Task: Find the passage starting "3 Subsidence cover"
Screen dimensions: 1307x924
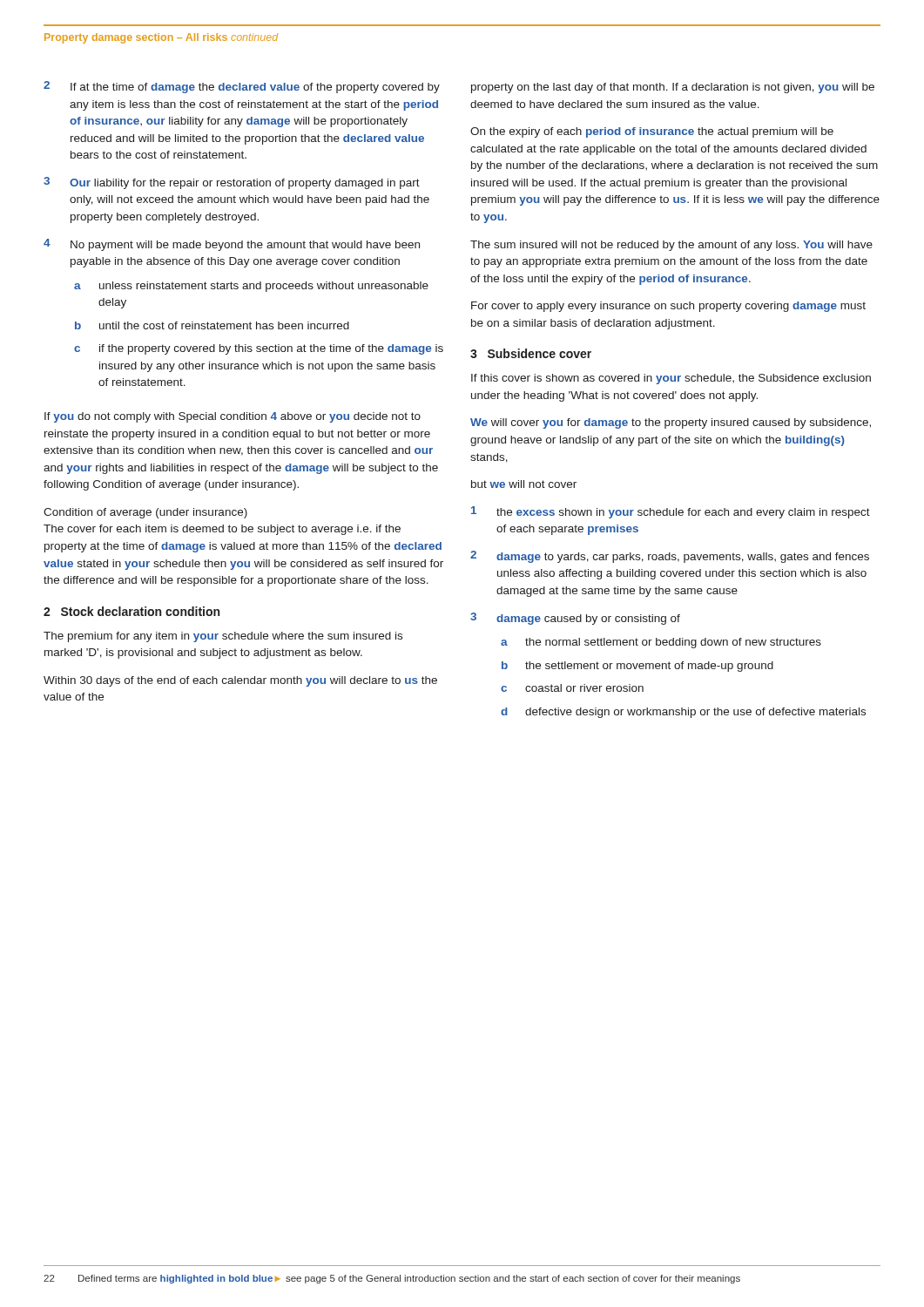Action: point(531,354)
